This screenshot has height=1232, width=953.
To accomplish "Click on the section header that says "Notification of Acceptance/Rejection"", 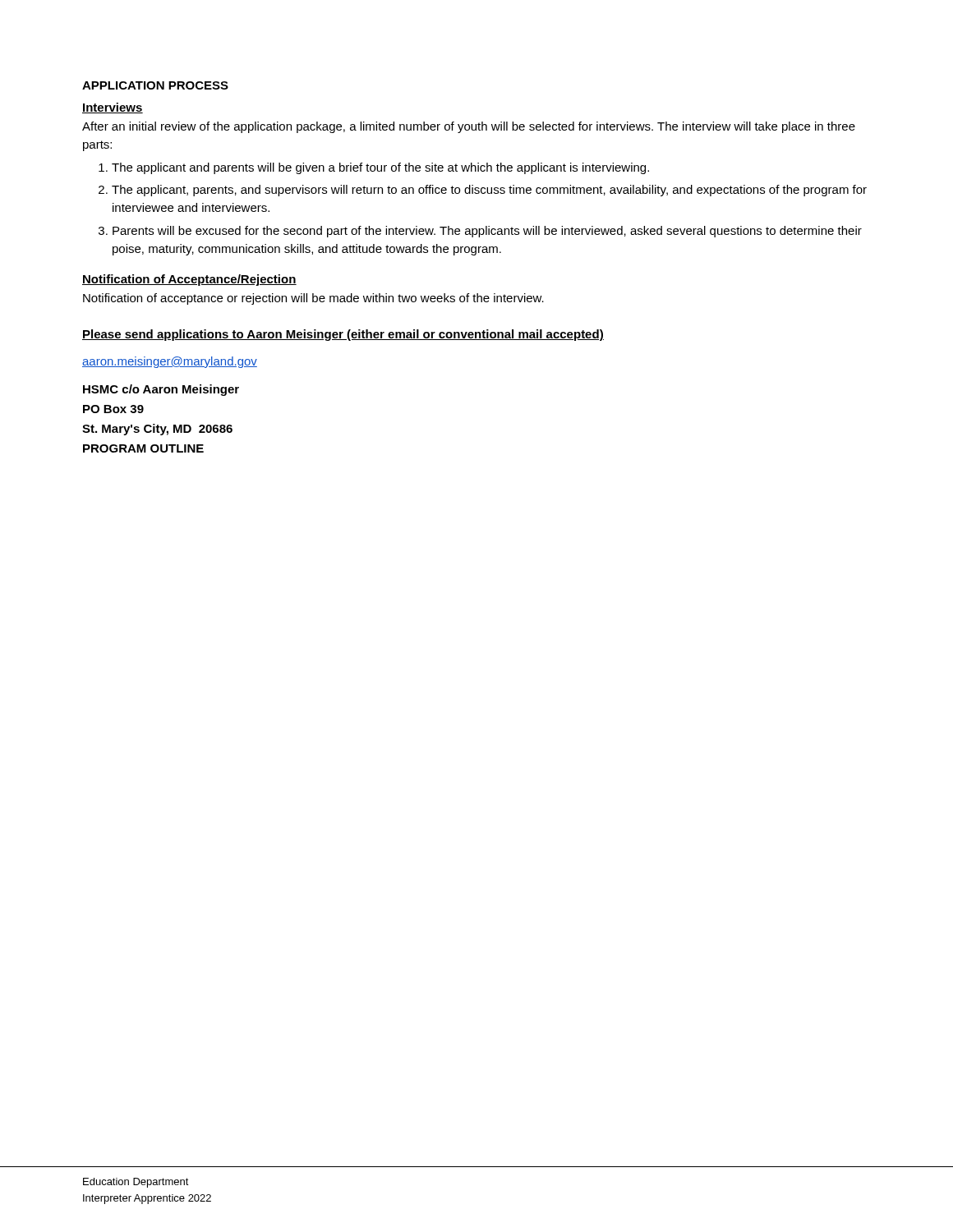I will (x=189, y=280).
